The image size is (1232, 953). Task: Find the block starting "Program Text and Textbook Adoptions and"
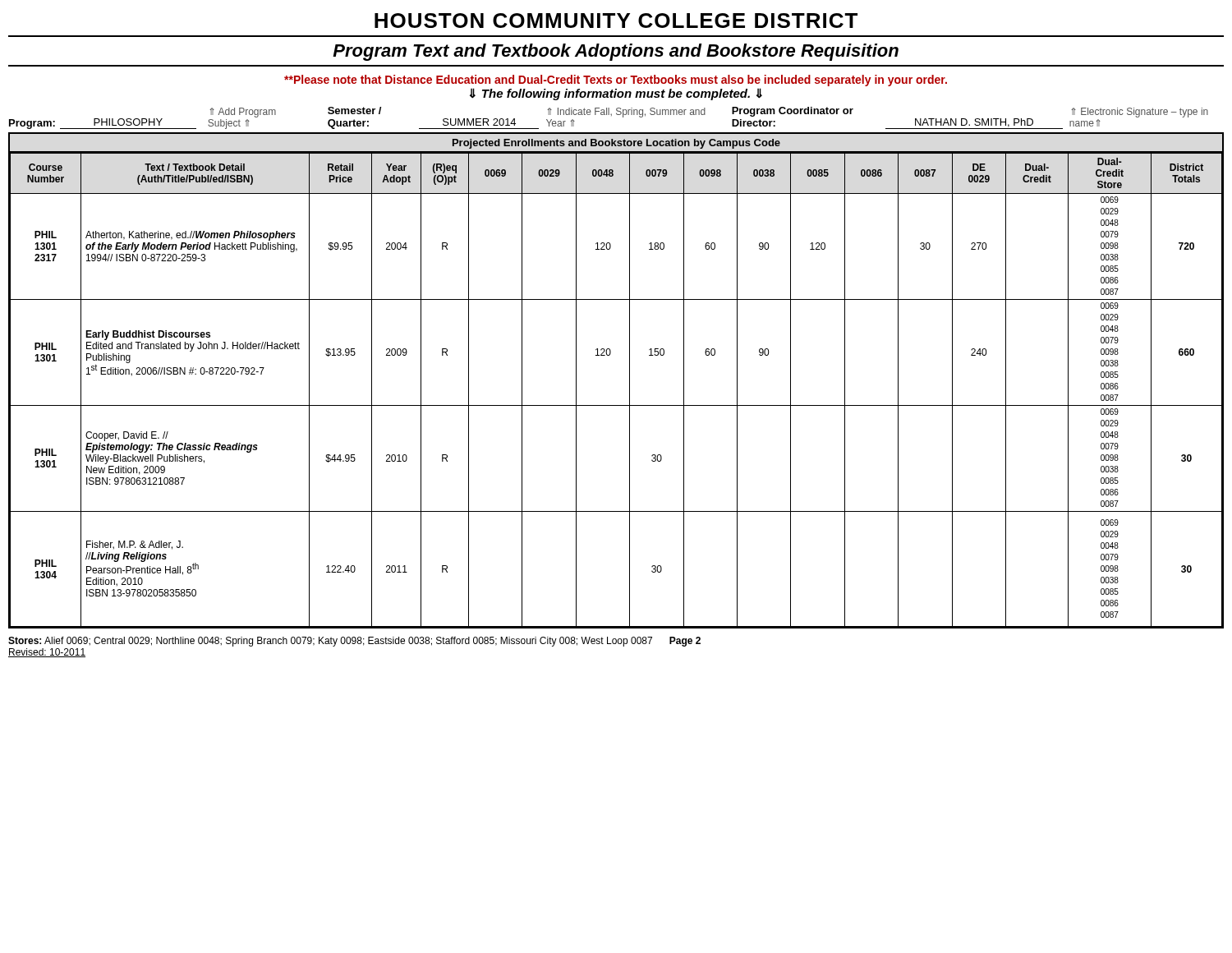(616, 51)
